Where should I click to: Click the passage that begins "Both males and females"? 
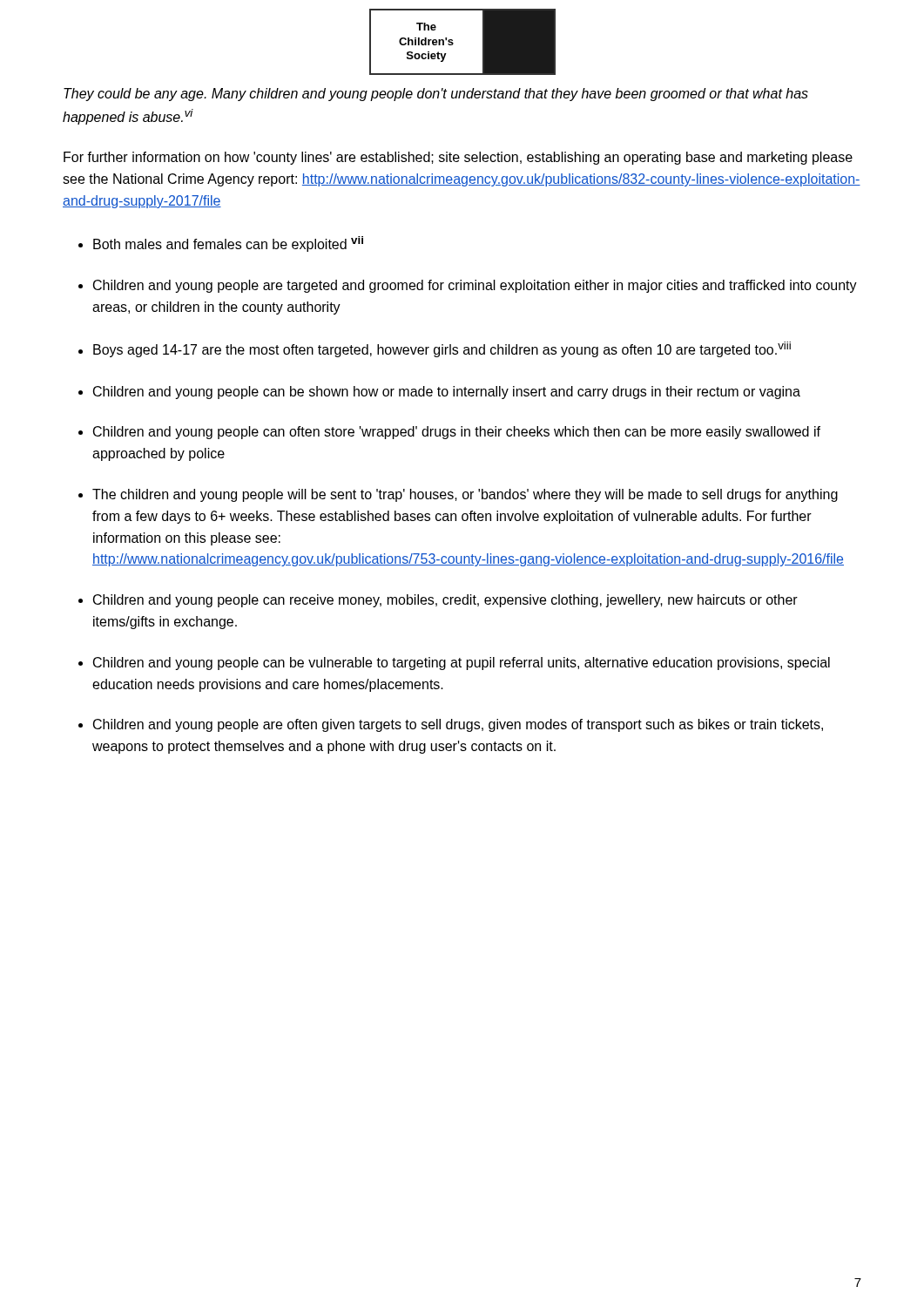tap(228, 243)
